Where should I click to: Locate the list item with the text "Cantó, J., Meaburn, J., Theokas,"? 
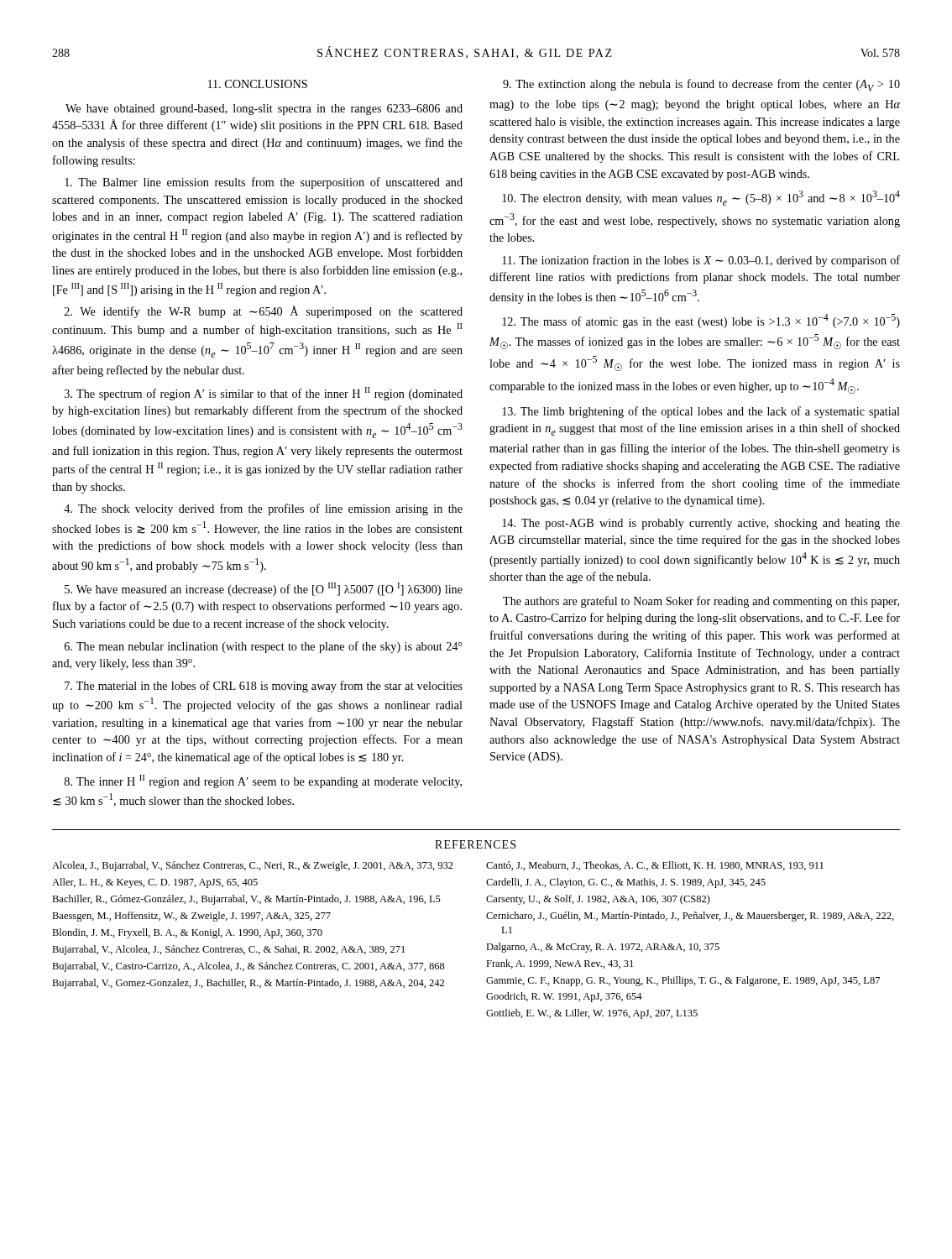655,866
